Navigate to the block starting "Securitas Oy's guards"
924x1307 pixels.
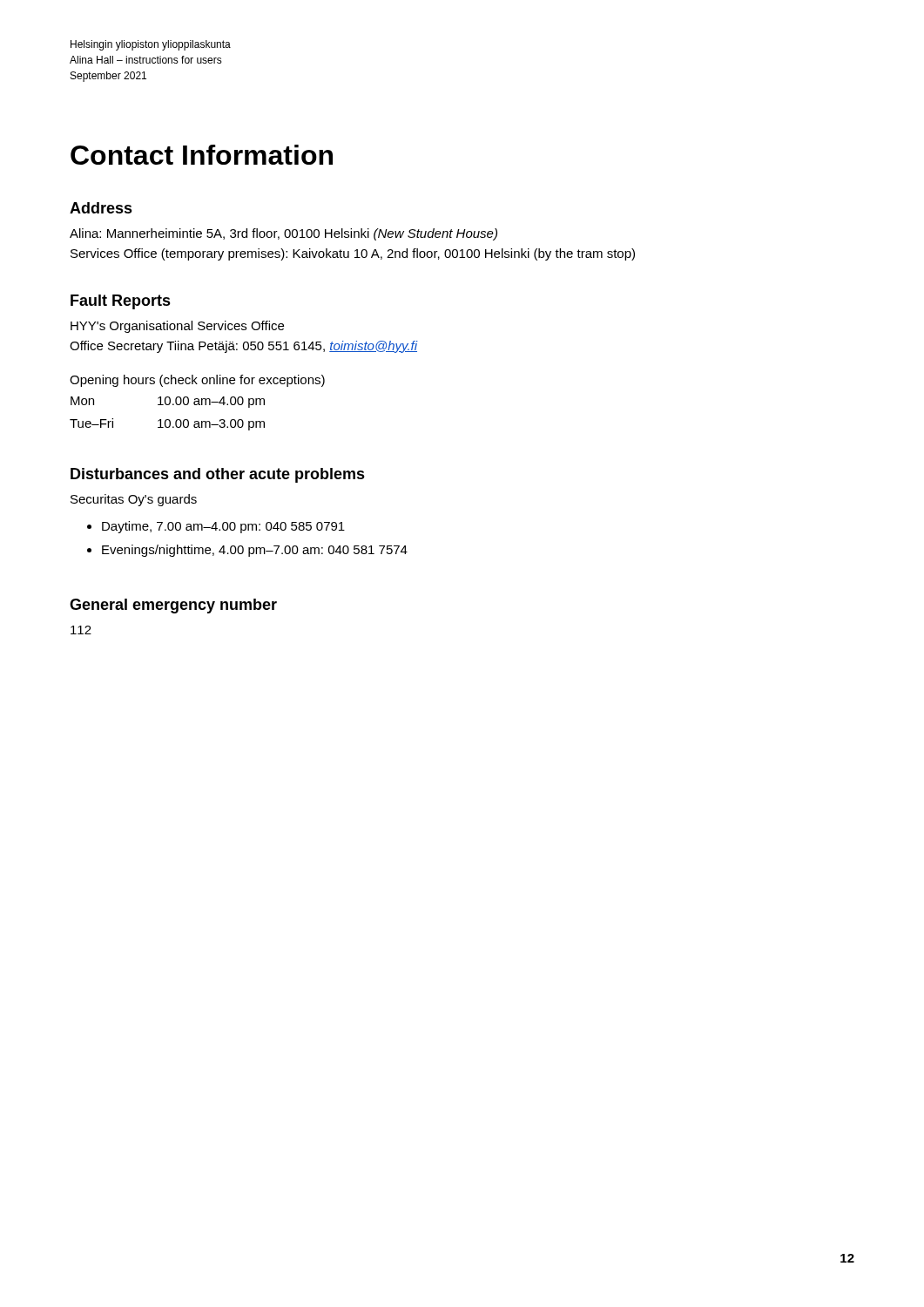coord(133,499)
